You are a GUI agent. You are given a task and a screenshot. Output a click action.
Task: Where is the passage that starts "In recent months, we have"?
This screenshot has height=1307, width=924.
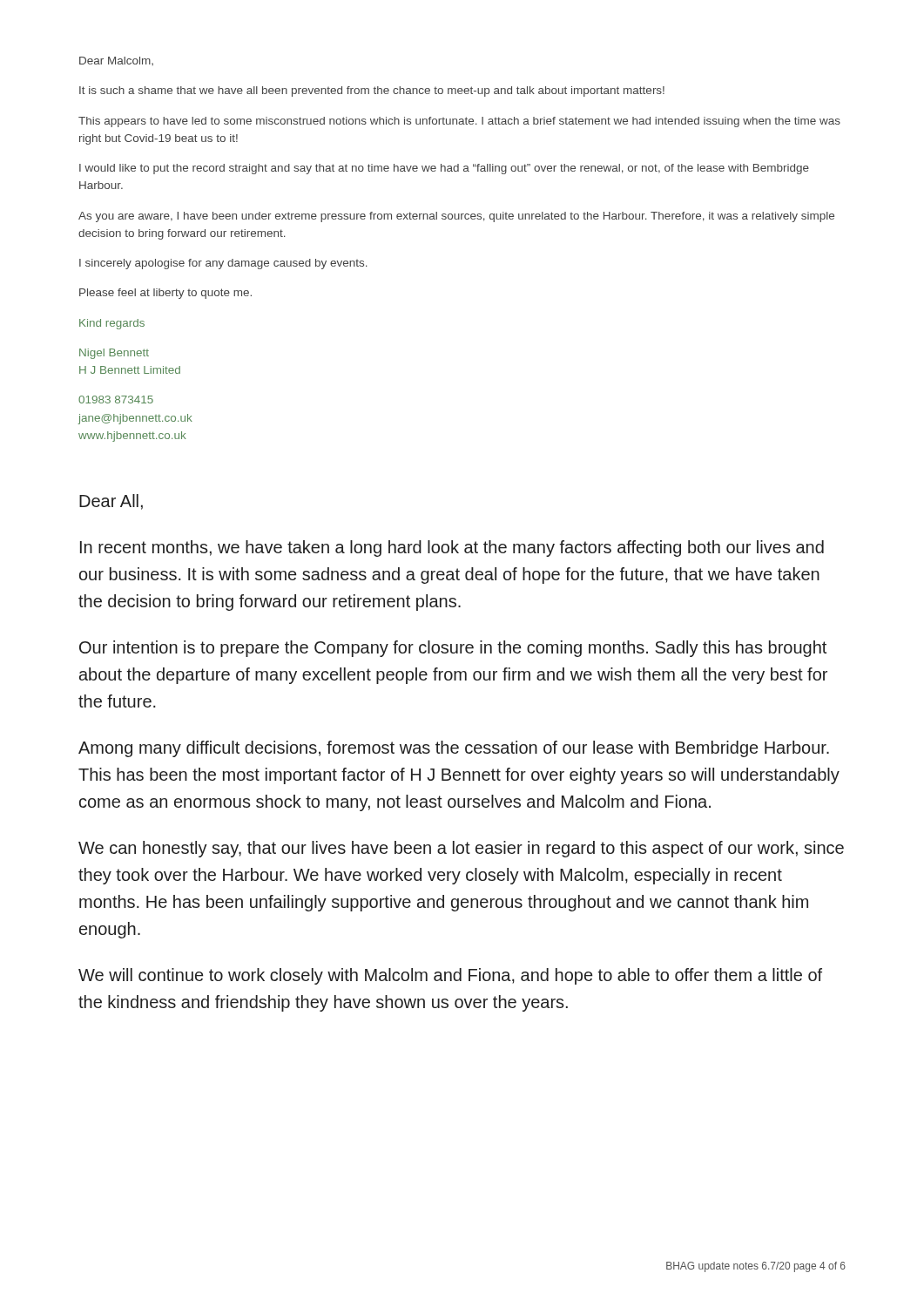coord(462,575)
